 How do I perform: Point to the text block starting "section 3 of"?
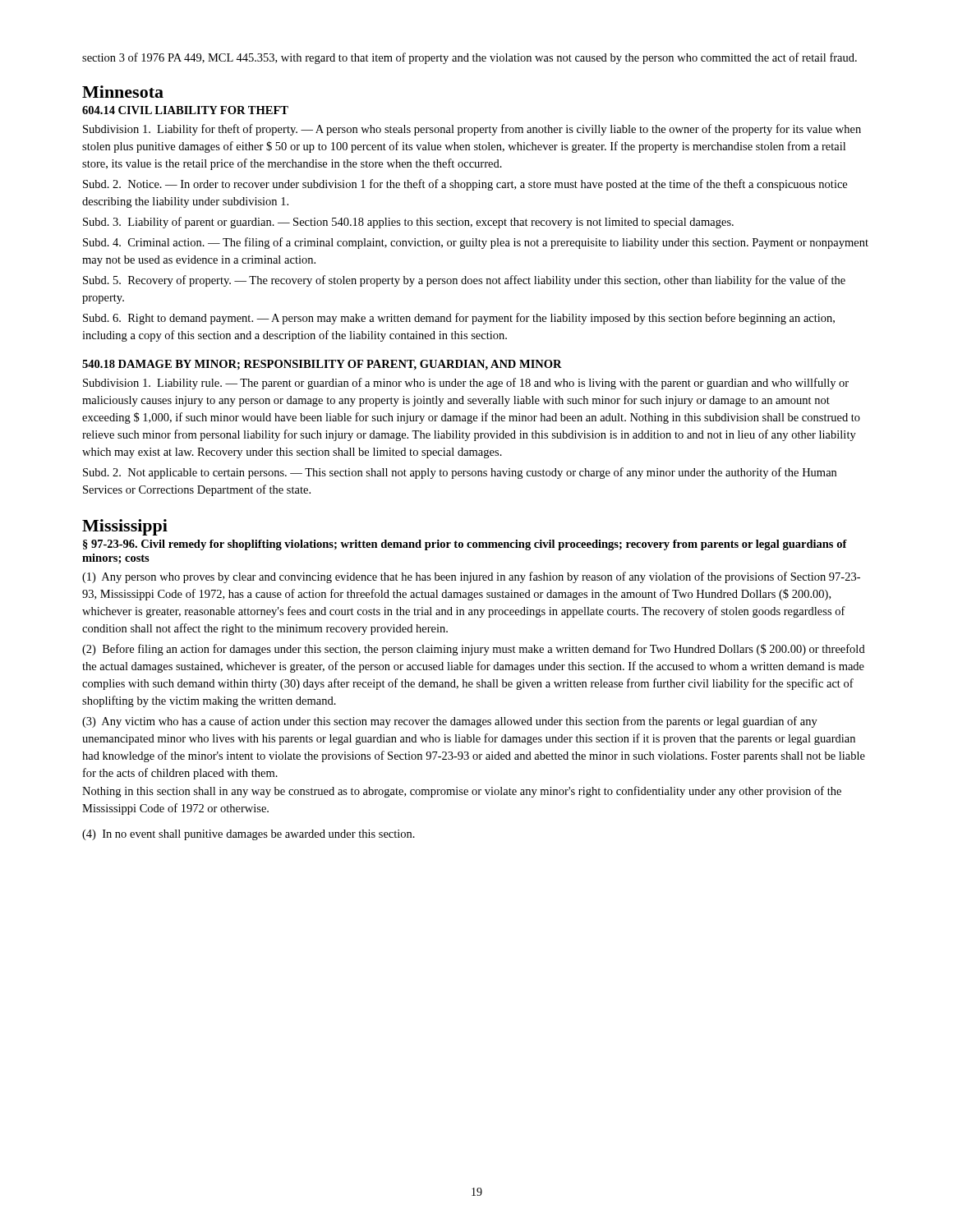[470, 57]
